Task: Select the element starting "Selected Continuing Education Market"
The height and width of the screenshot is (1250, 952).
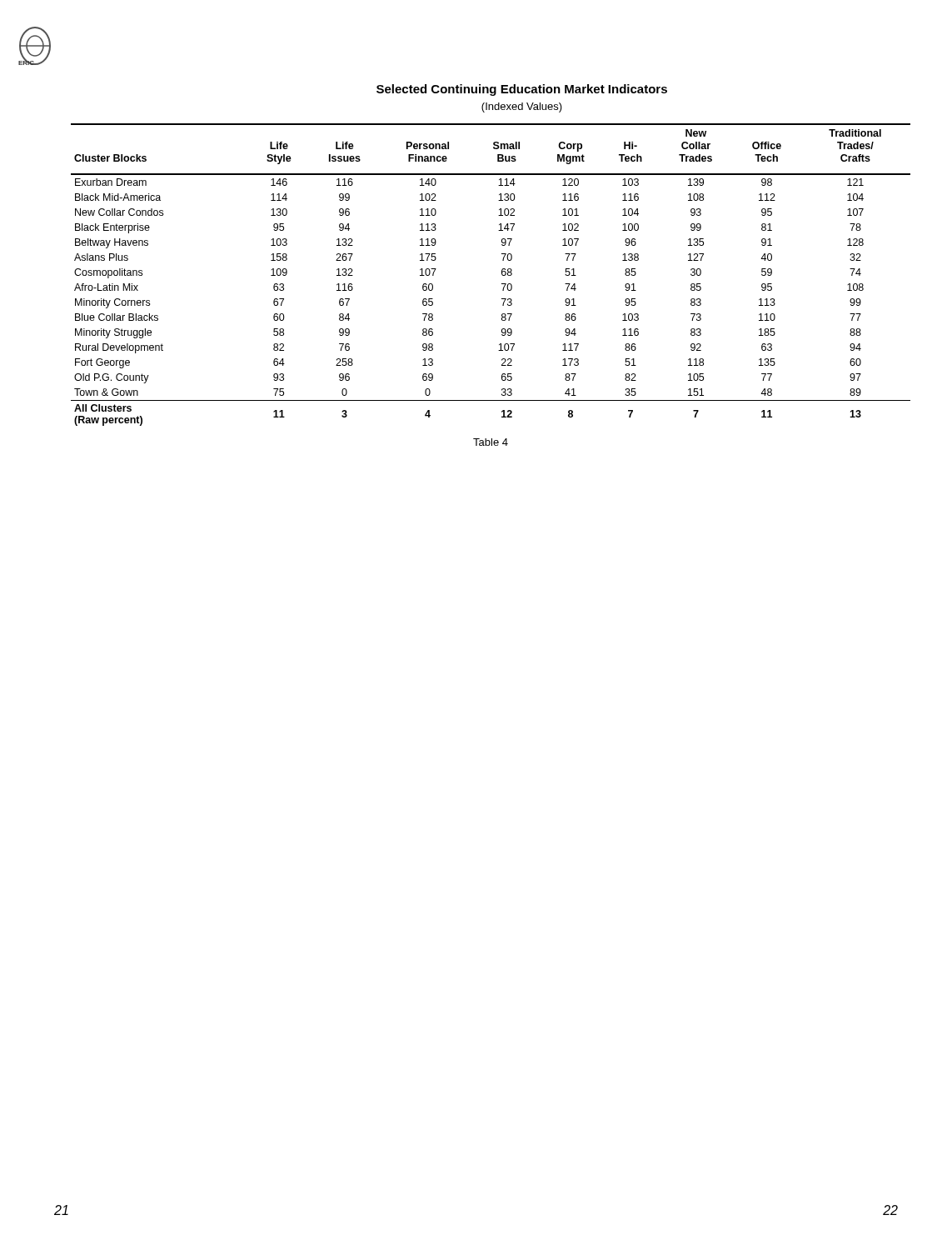Action: (522, 89)
